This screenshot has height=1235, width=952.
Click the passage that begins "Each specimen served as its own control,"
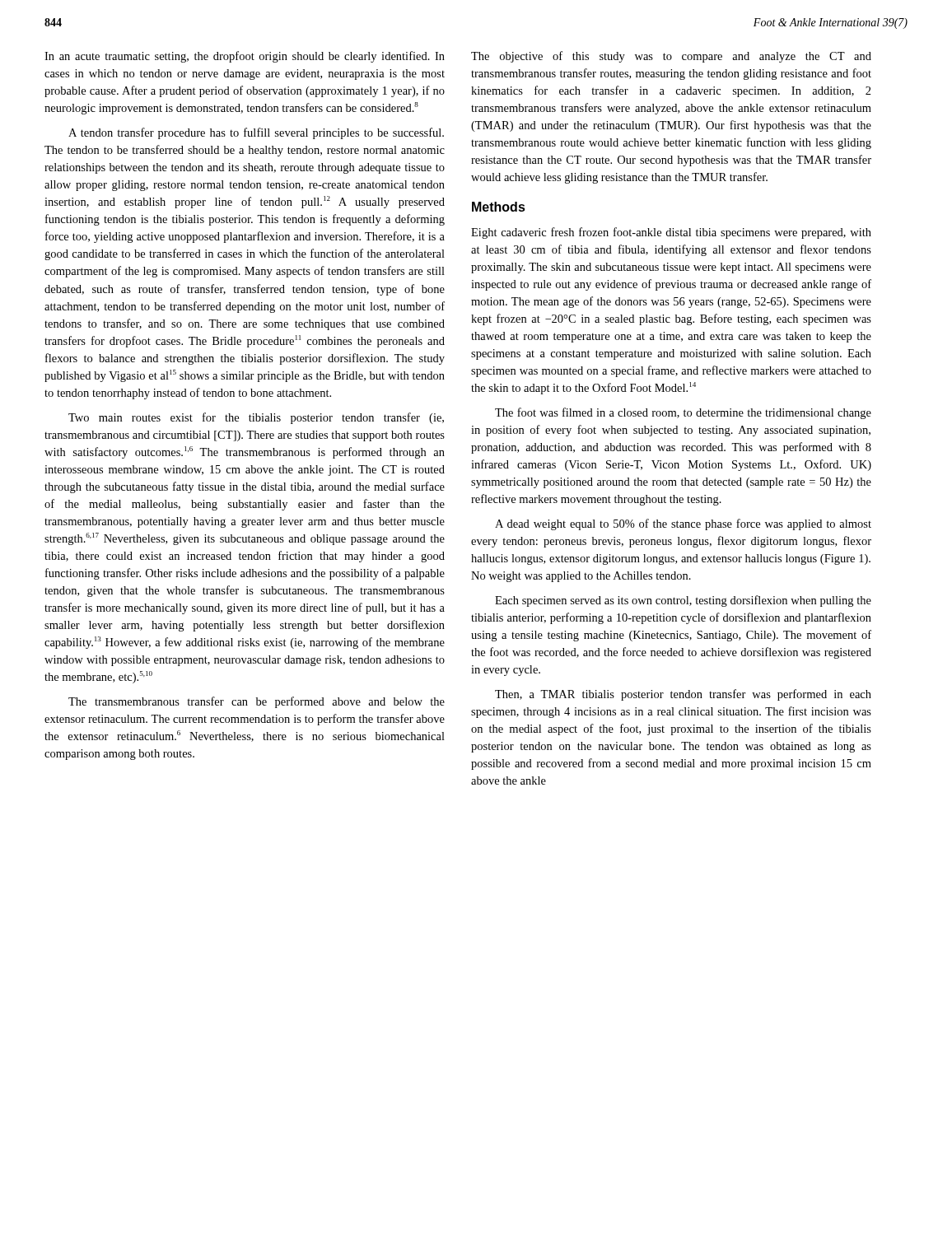click(671, 635)
